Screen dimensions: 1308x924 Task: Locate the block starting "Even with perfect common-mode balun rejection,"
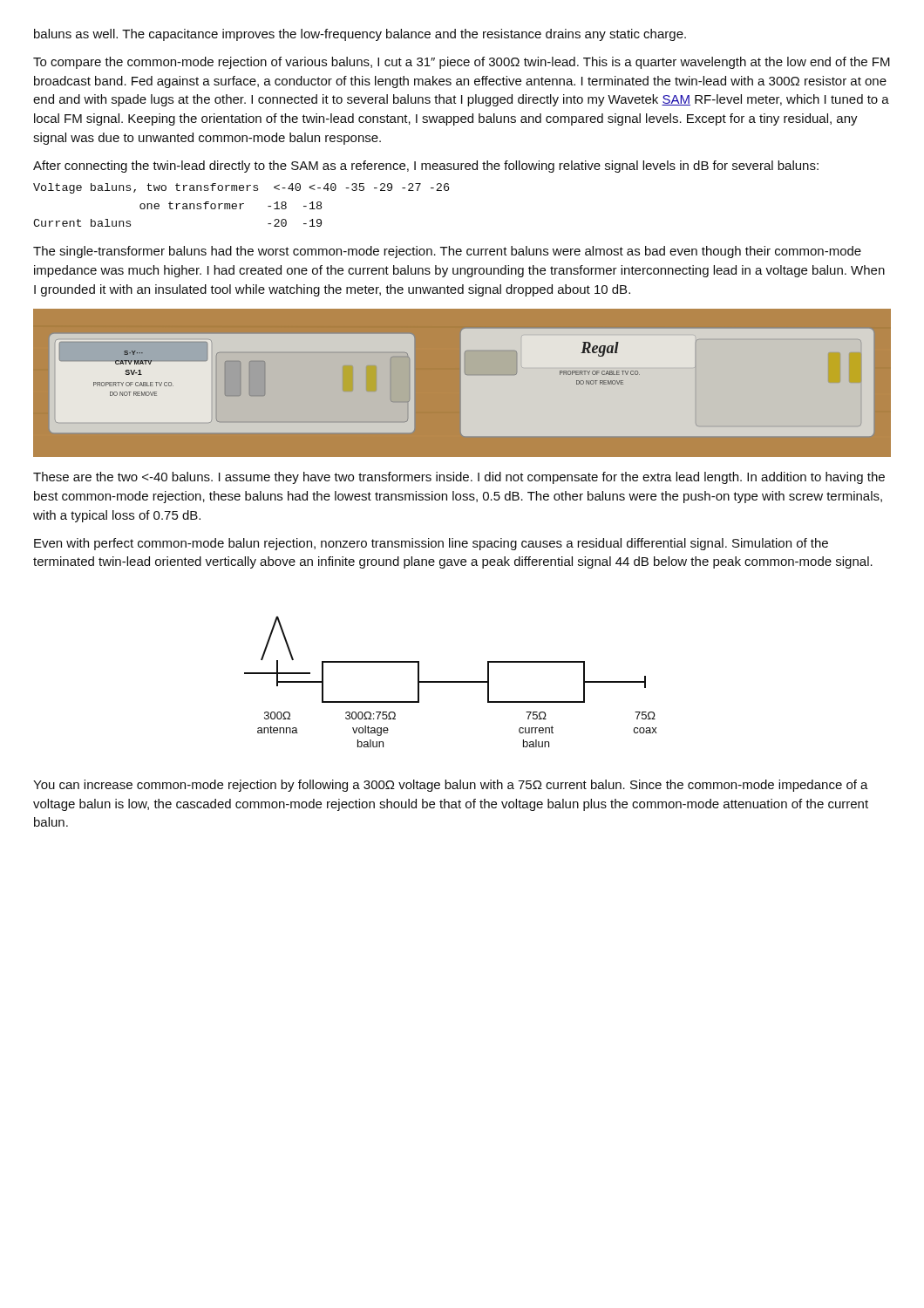[x=453, y=552]
